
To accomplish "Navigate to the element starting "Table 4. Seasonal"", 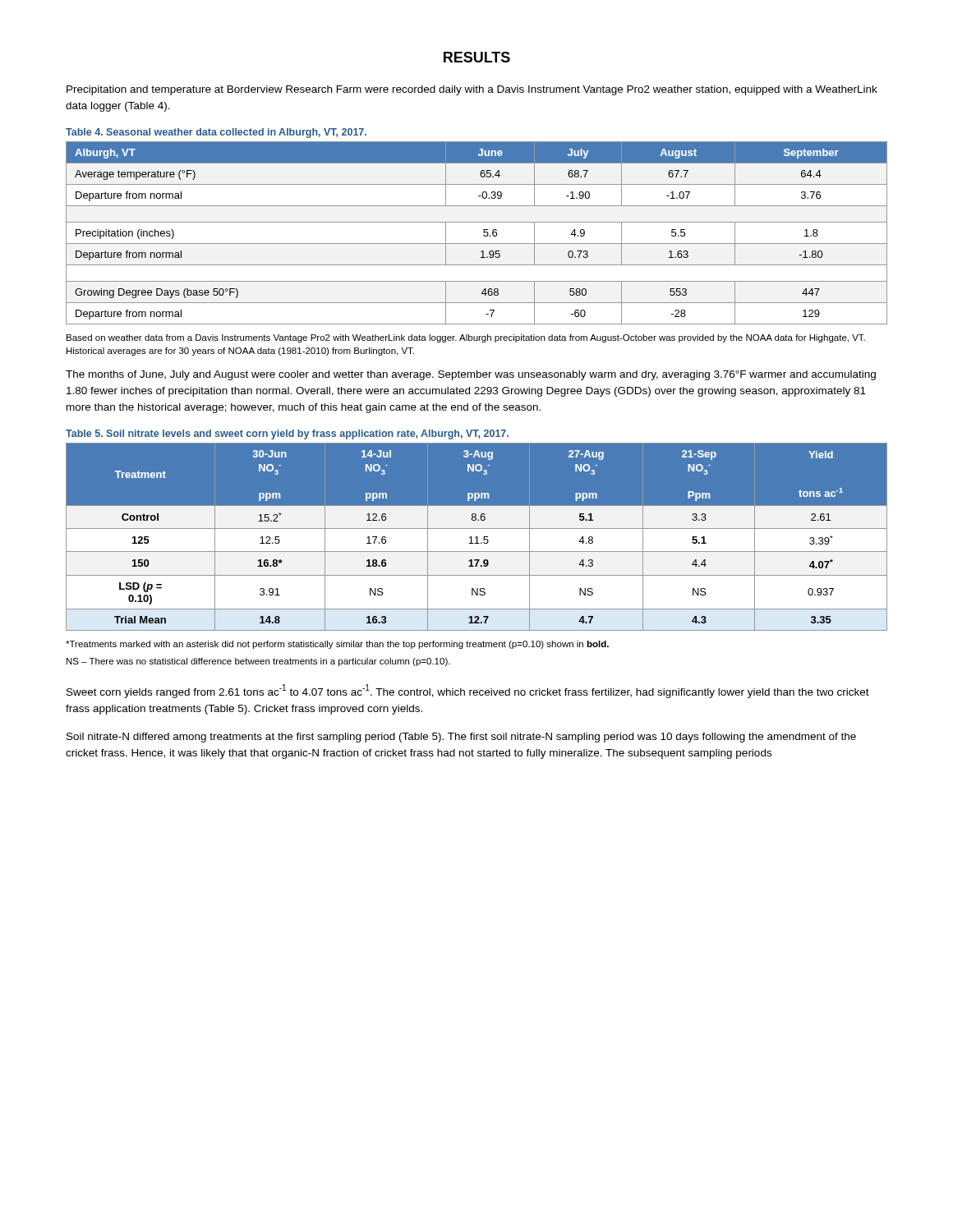I will click(x=216, y=132).
